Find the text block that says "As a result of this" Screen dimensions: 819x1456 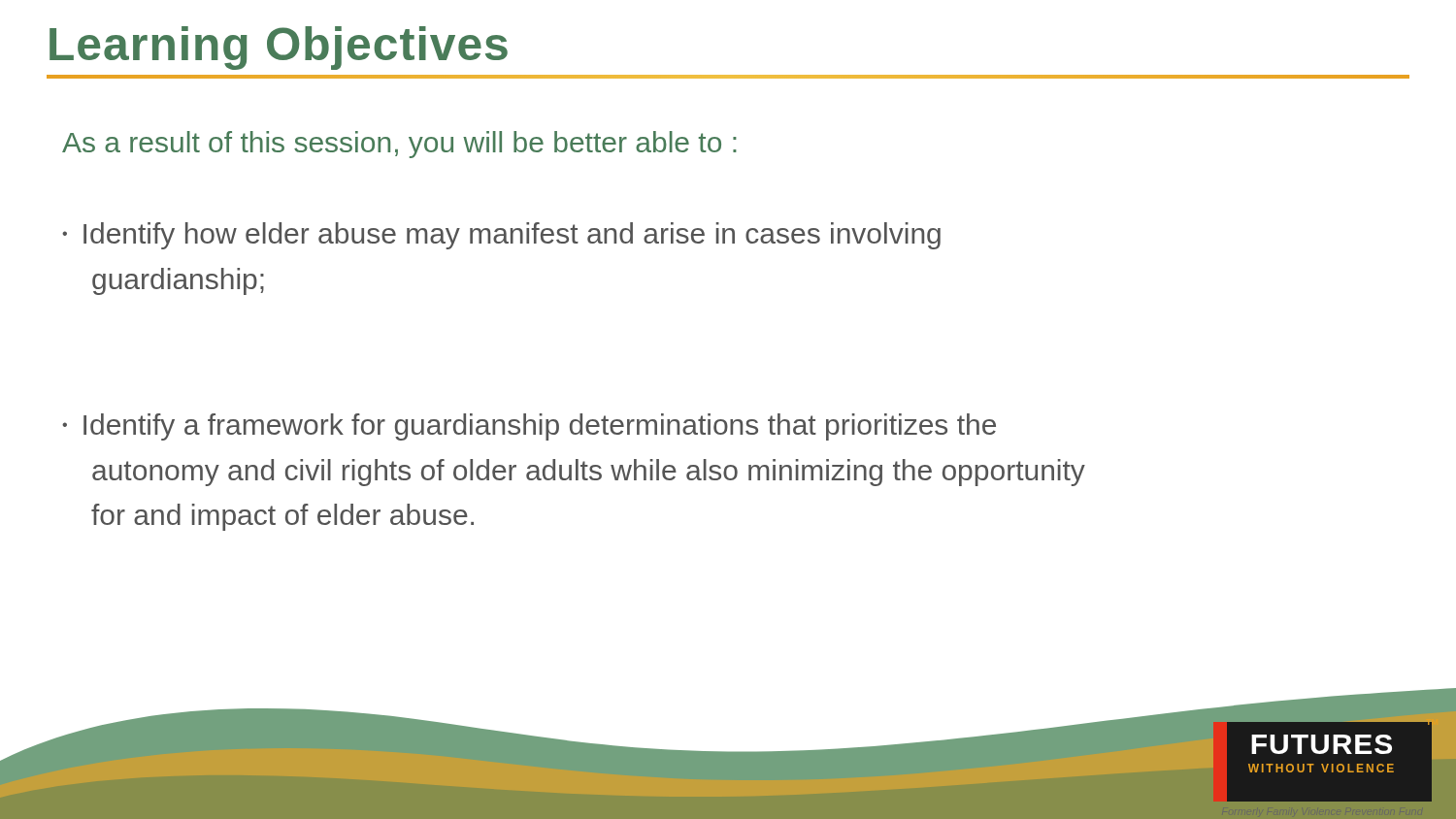tap(400, 142)
